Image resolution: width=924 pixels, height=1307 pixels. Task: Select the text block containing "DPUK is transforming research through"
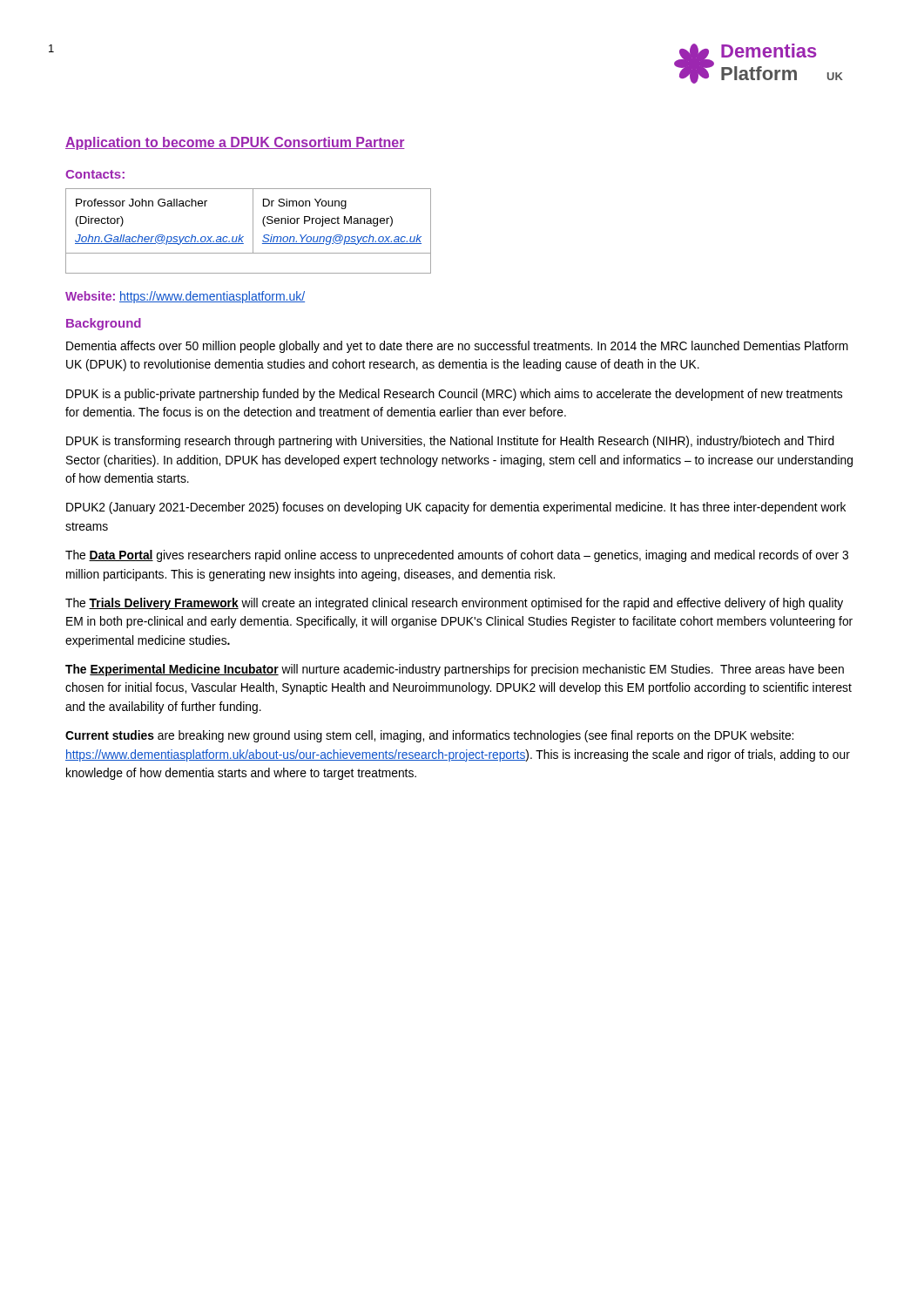coord(459,460)
